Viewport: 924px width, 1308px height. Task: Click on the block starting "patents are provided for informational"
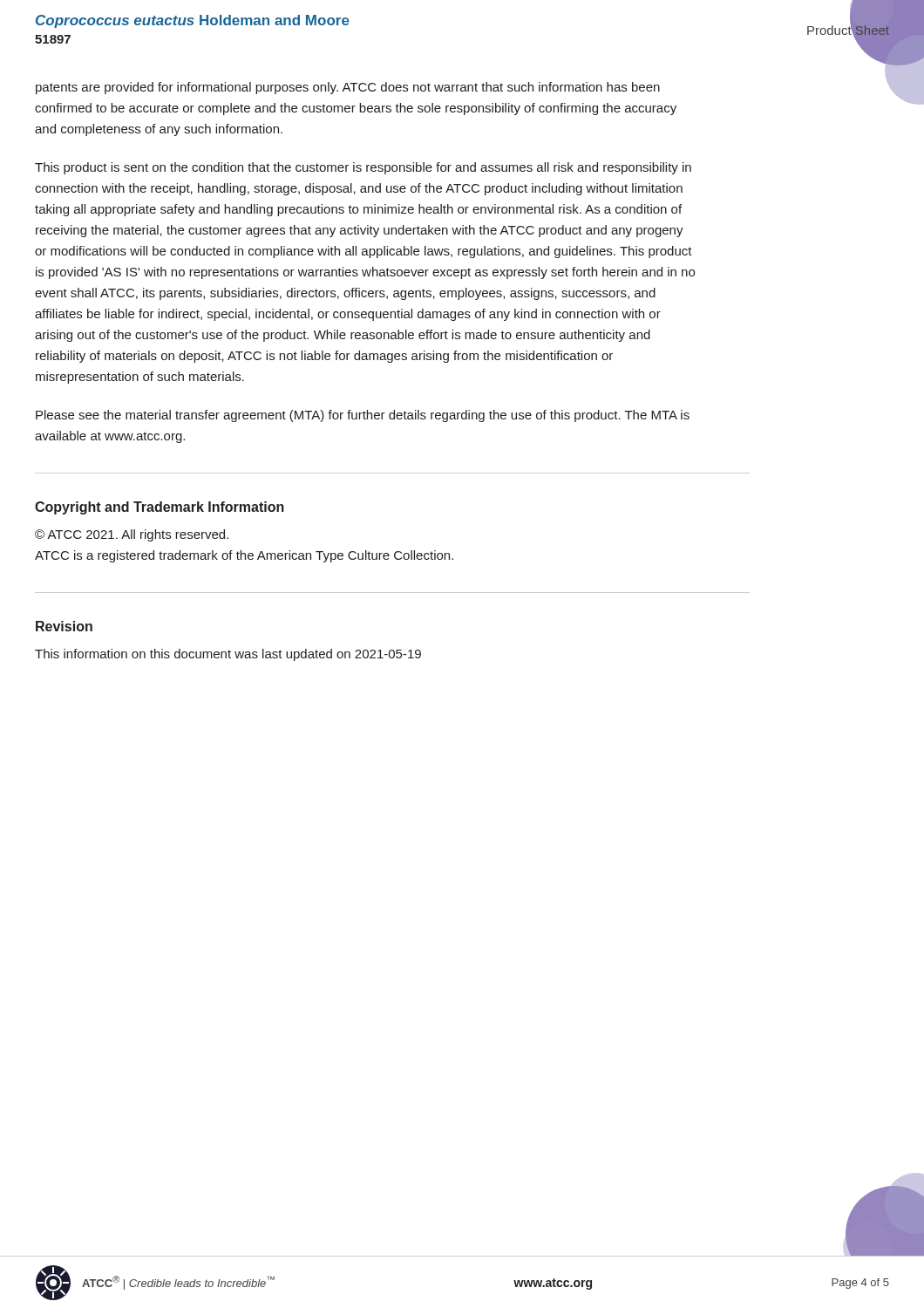(356, 108)
